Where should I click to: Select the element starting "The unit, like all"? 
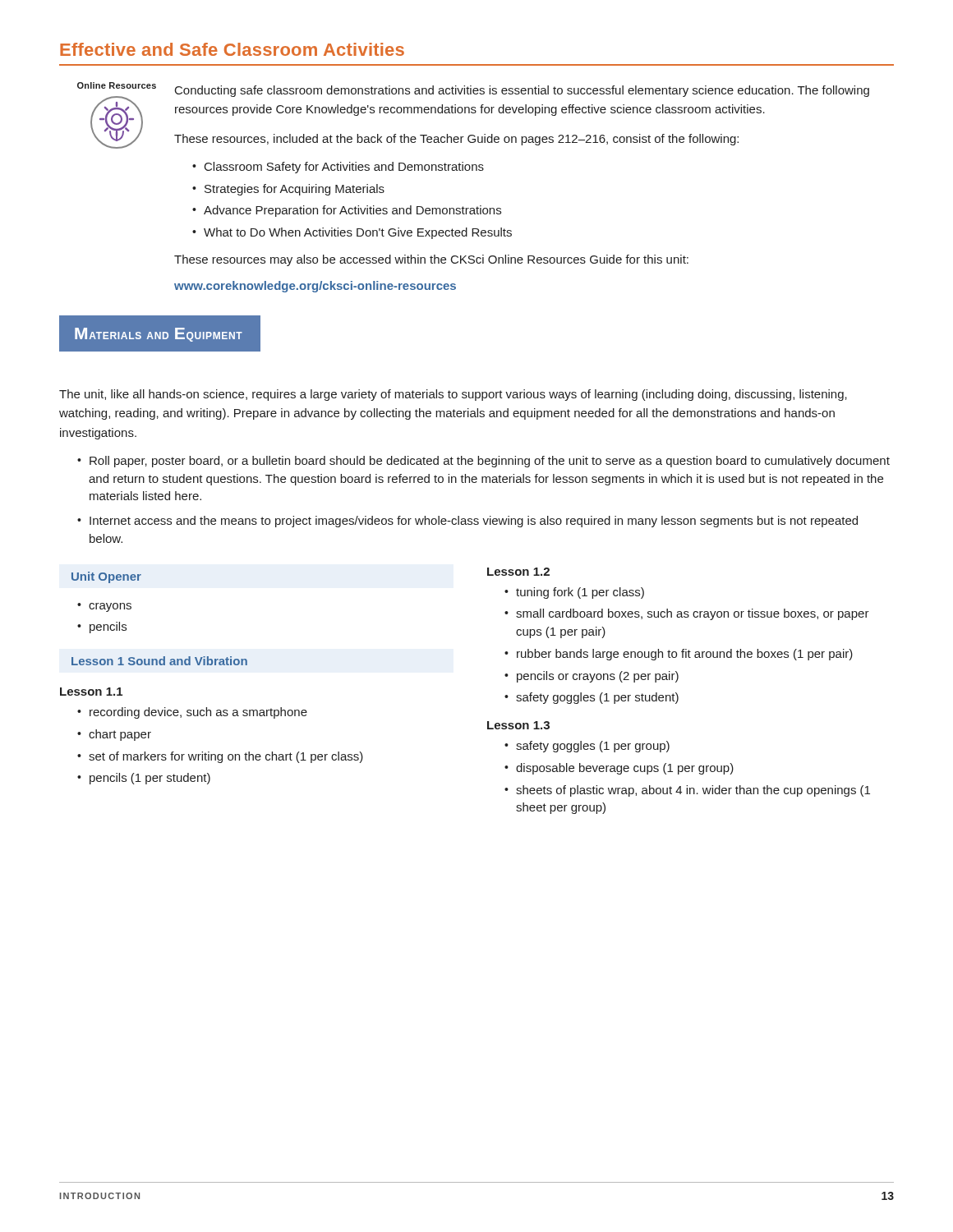453,413
